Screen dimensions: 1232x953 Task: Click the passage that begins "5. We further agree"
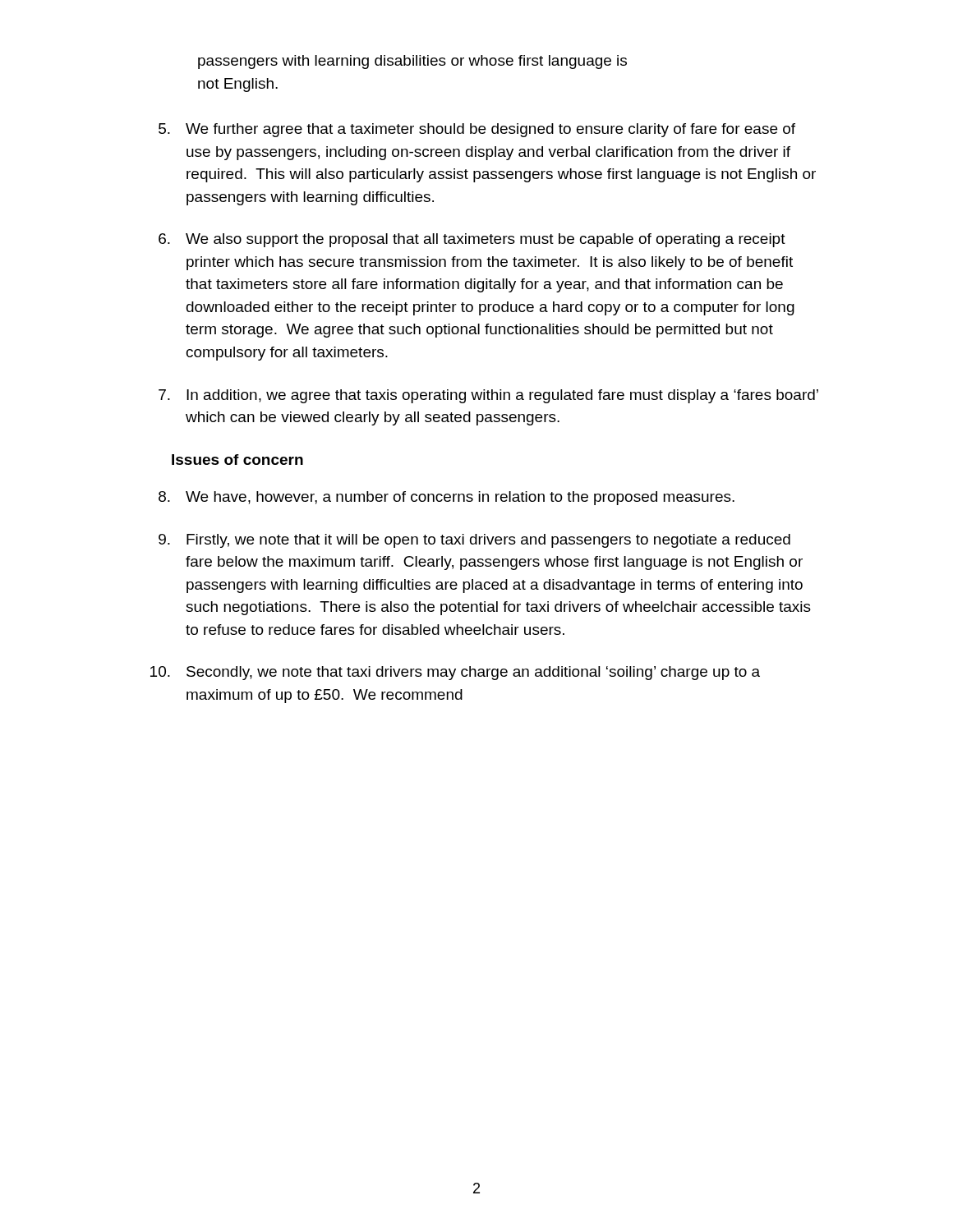tap(476, 163)
